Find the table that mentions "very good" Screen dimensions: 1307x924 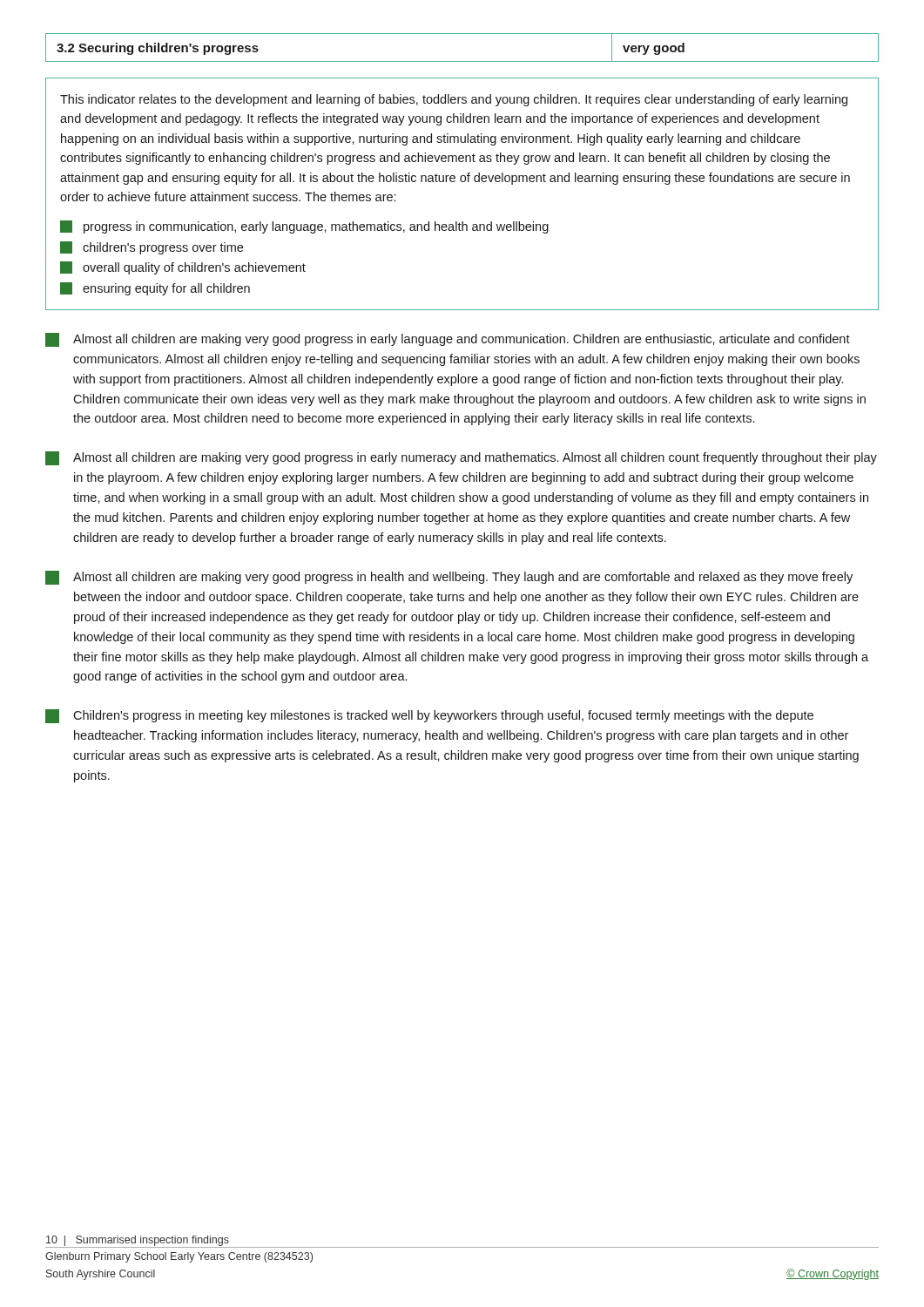[x=462, y=47]
